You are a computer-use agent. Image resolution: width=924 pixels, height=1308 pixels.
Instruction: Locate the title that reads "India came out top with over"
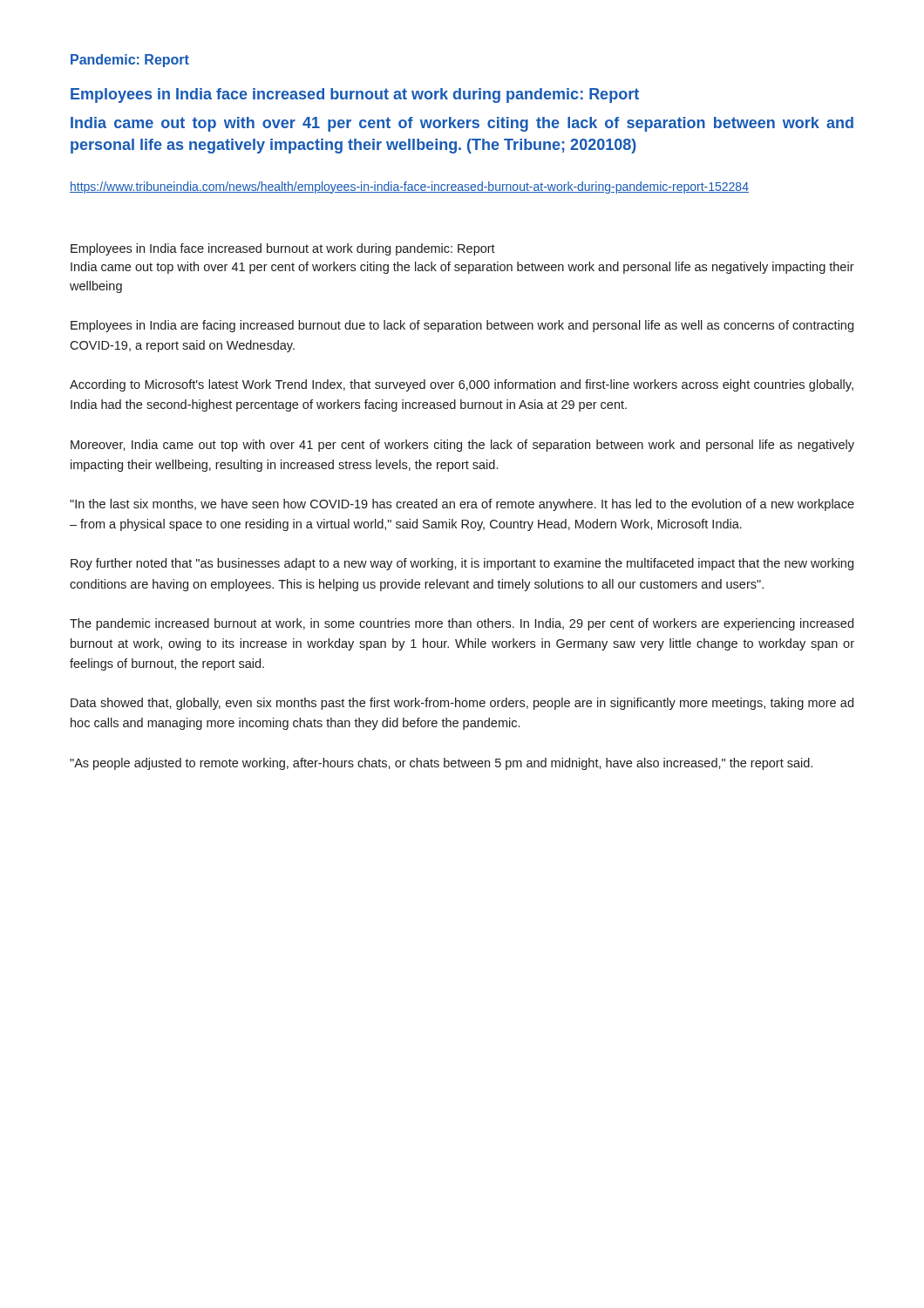(462, 134)
